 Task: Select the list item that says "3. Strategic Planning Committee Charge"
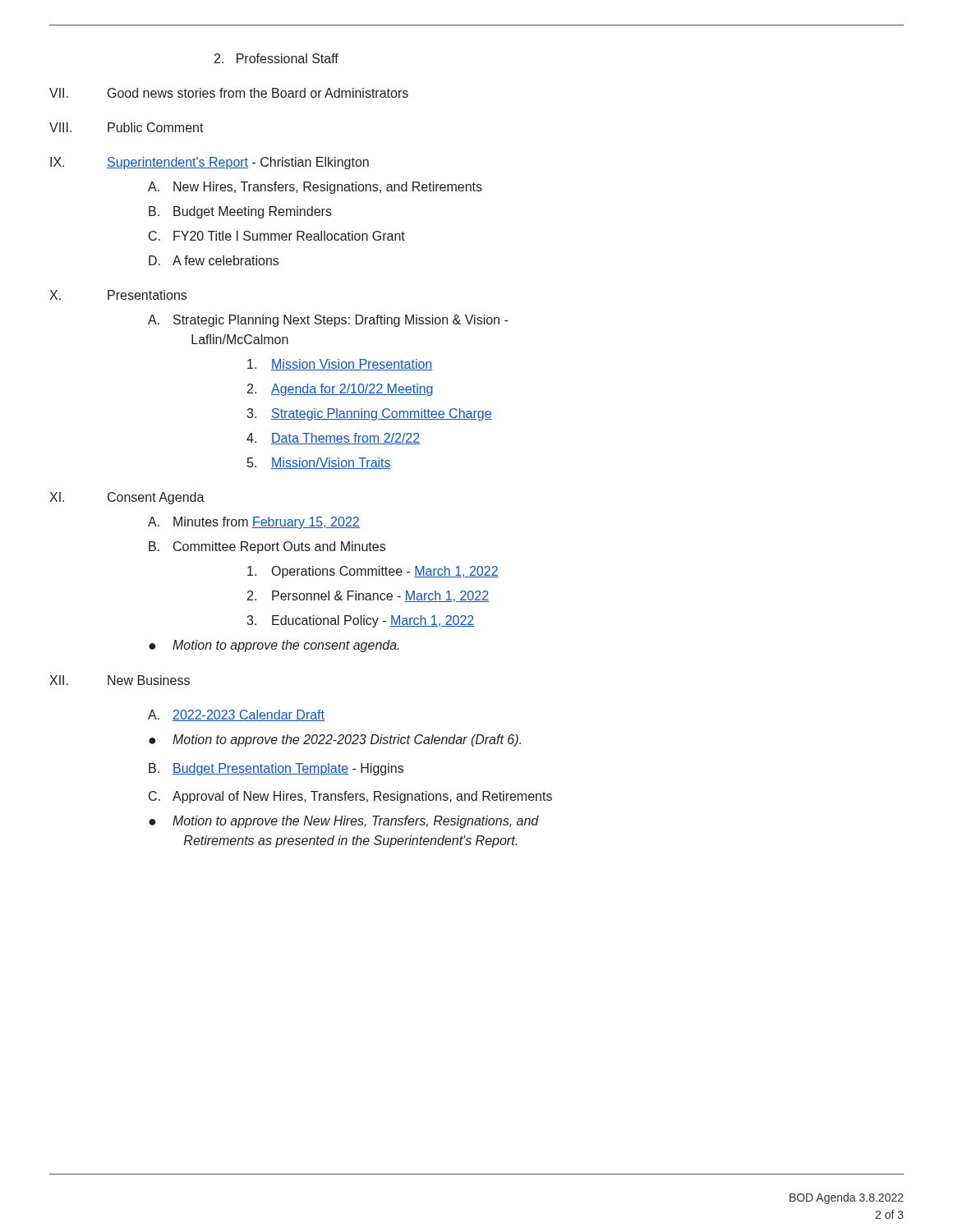(369, 414)
